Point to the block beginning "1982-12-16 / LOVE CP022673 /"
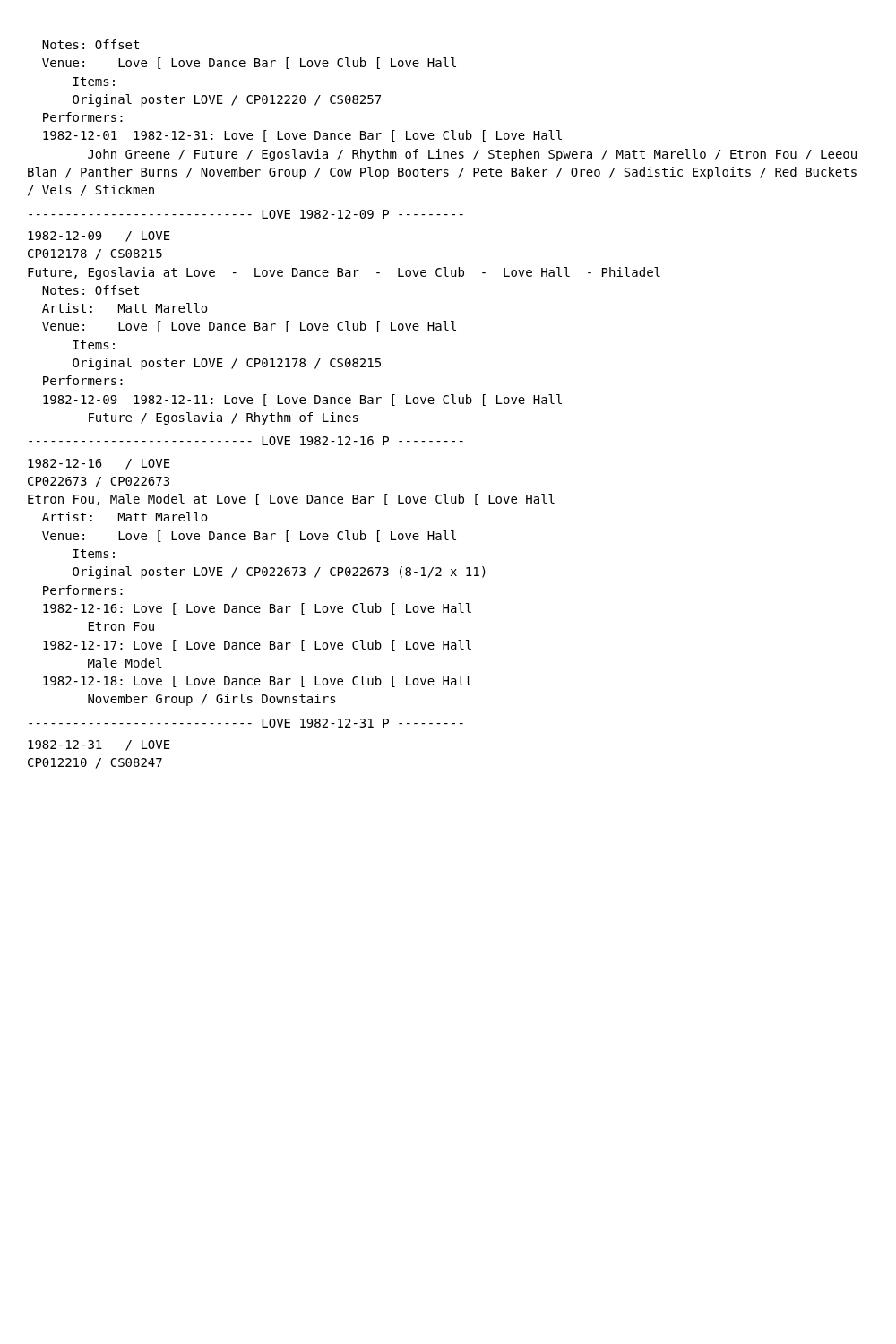This screenshot has width=896, height=1344. 448,581
